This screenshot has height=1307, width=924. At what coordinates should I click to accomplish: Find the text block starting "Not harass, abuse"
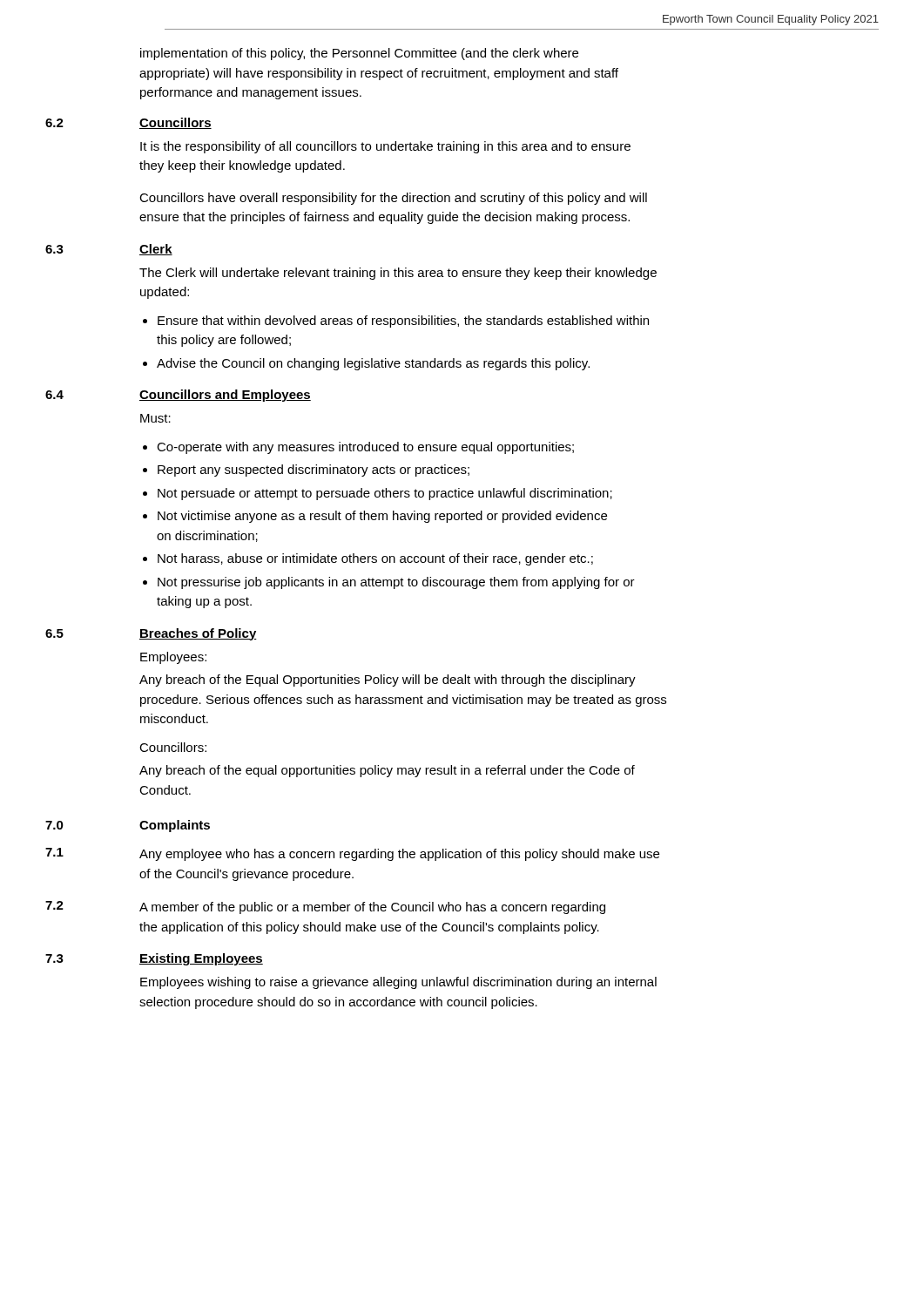pos(375,558)
